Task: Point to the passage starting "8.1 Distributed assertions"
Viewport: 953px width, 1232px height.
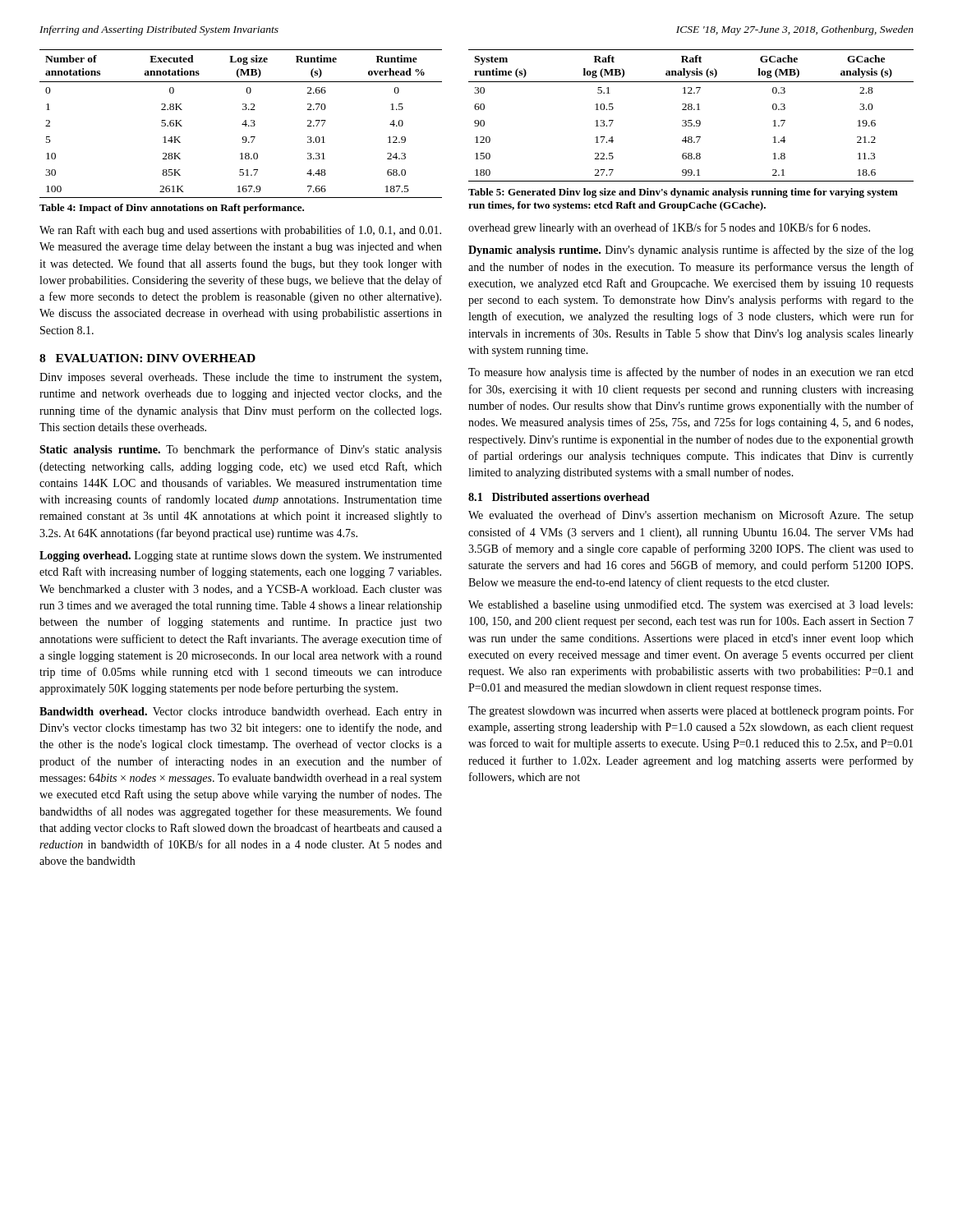Action: point(559,497)
